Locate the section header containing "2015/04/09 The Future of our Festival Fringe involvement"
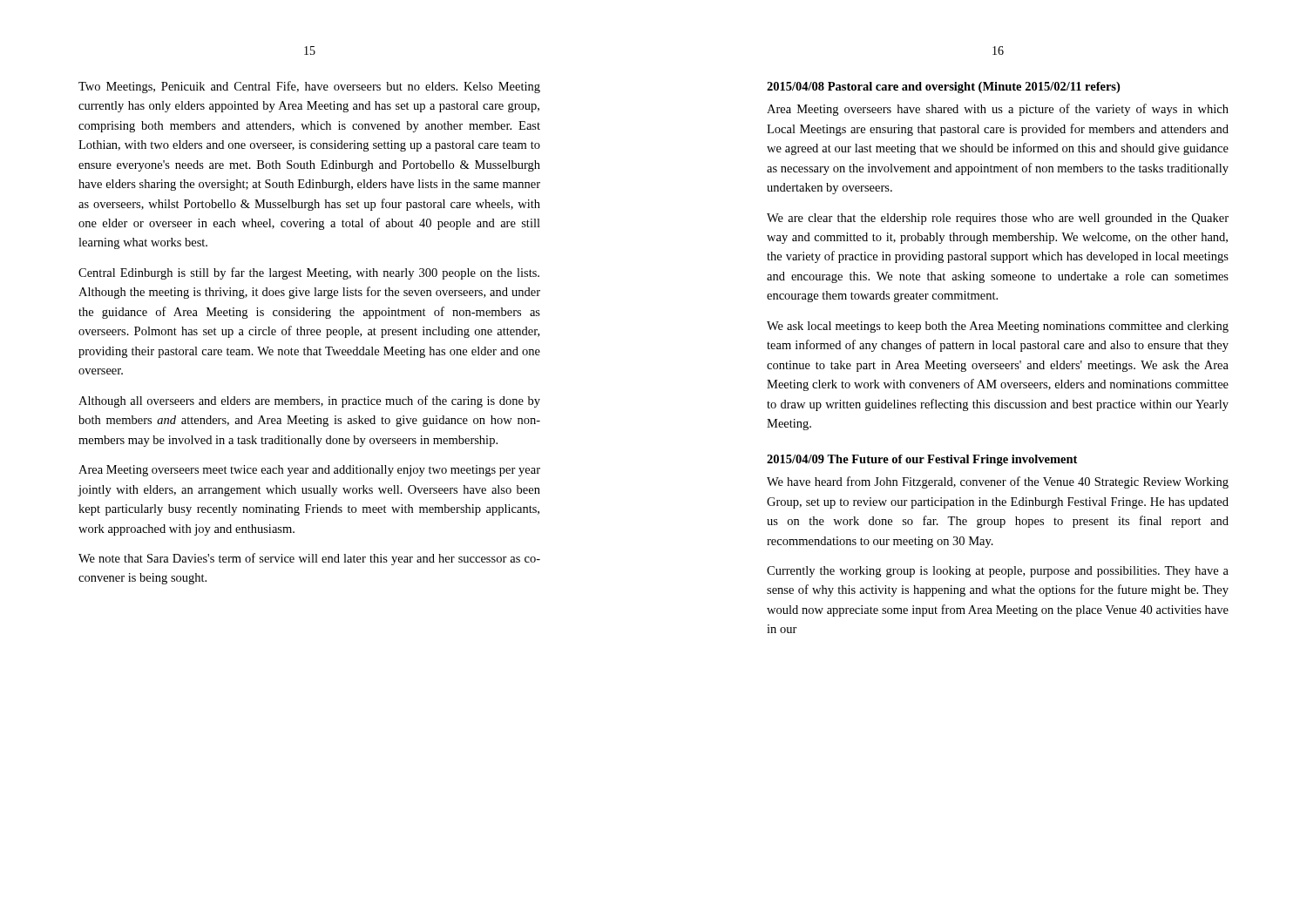Viewport: 1307px width, 924px height. point(922,459)
